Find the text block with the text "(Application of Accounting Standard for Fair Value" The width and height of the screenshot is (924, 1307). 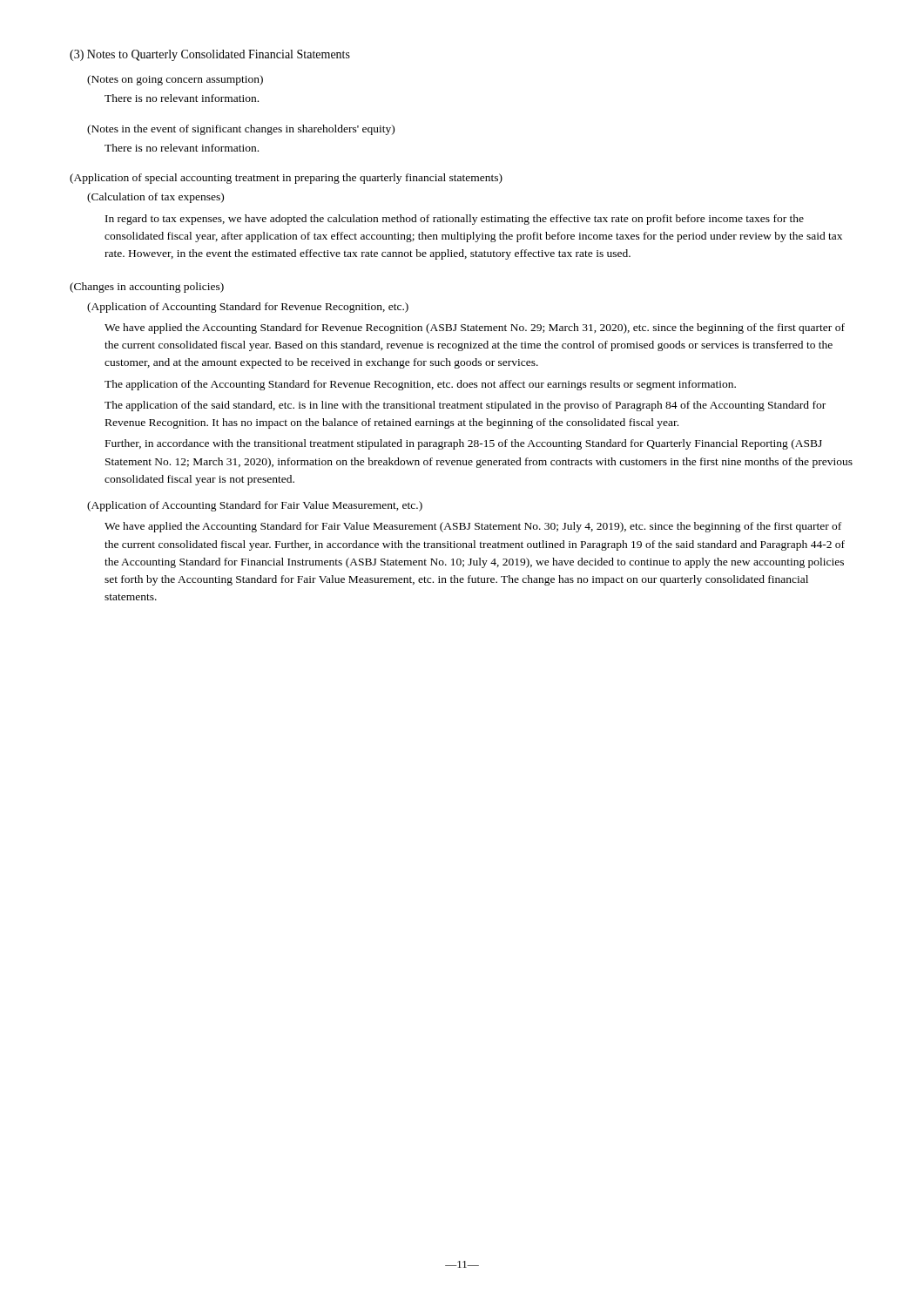(255, 505)
